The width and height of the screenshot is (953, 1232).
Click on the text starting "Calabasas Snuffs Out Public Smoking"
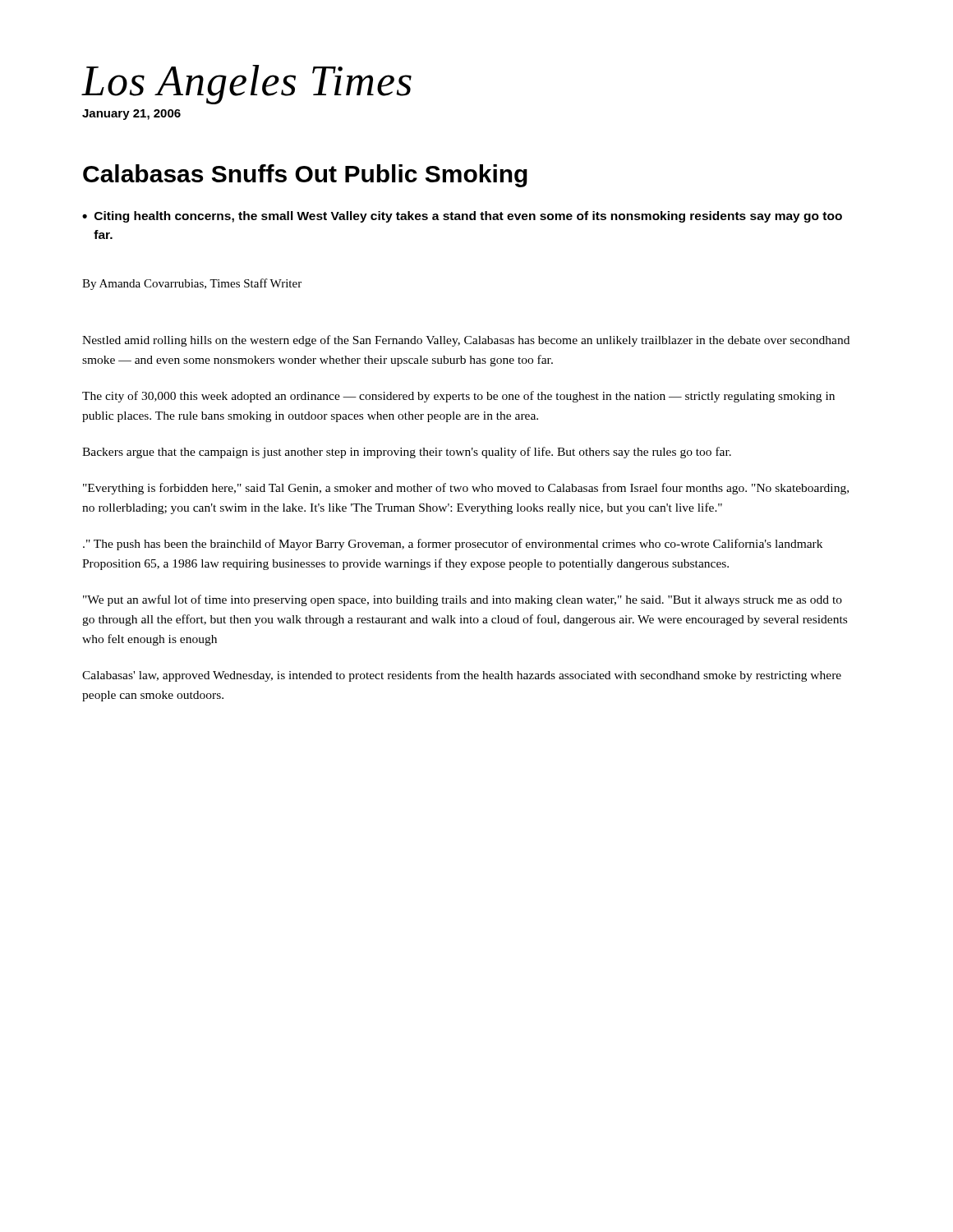click(305, 174)
